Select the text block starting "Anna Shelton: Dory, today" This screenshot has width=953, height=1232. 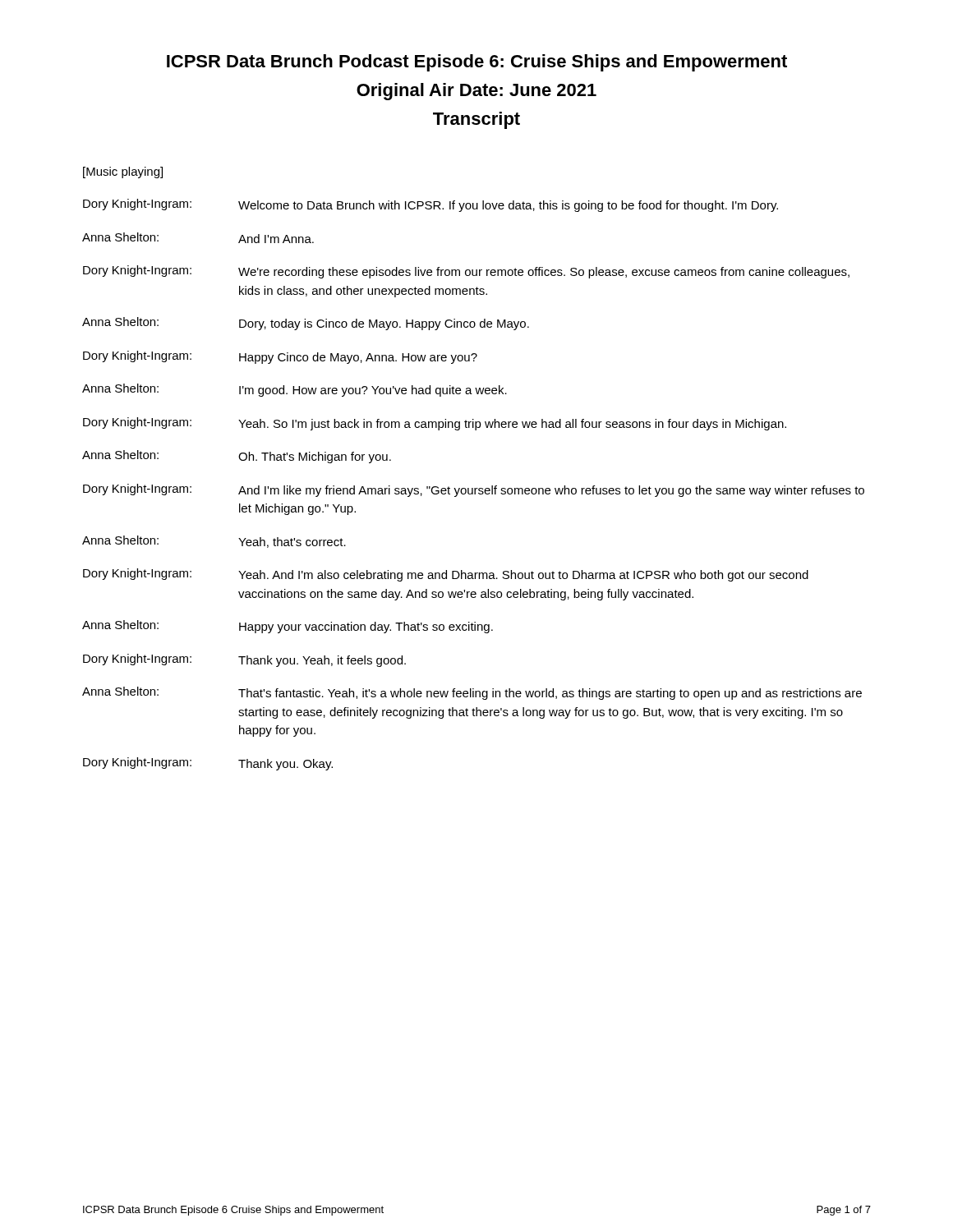(x=476, y=324)
